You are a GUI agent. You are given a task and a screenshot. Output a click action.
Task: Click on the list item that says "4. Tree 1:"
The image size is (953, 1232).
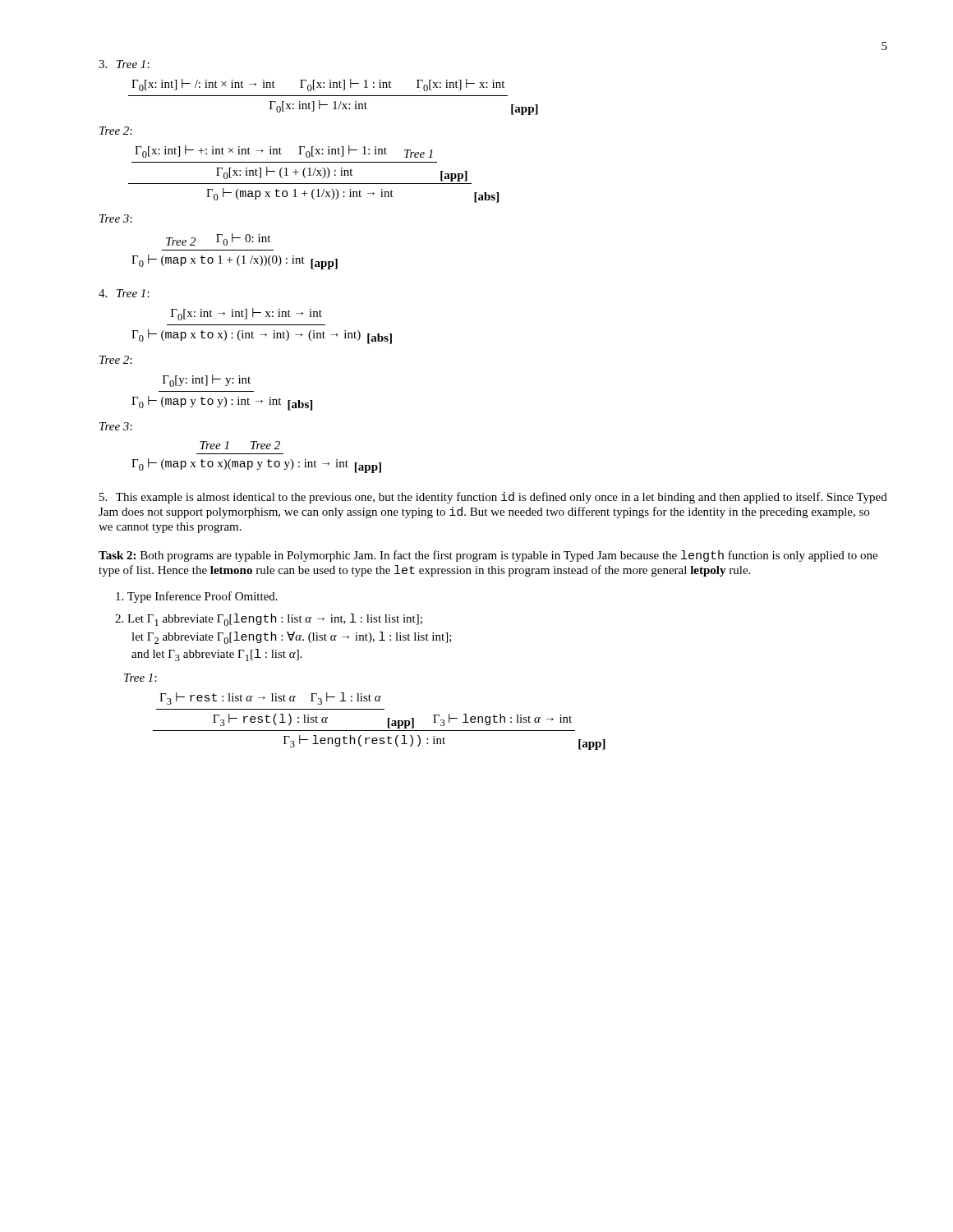click(x=124, y=293)
